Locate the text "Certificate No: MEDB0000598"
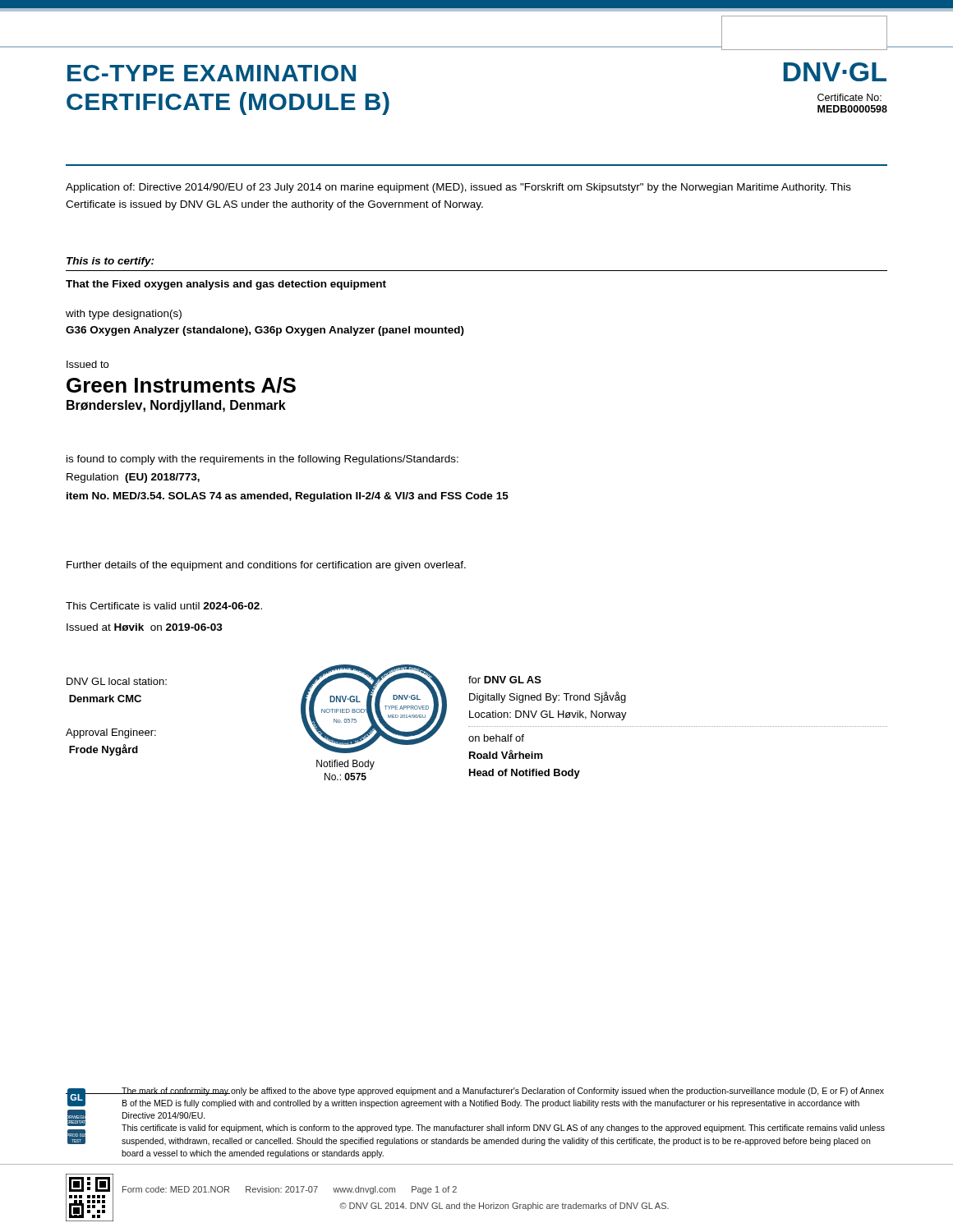This screenshot has width=953, height=1232. [852, 103]
